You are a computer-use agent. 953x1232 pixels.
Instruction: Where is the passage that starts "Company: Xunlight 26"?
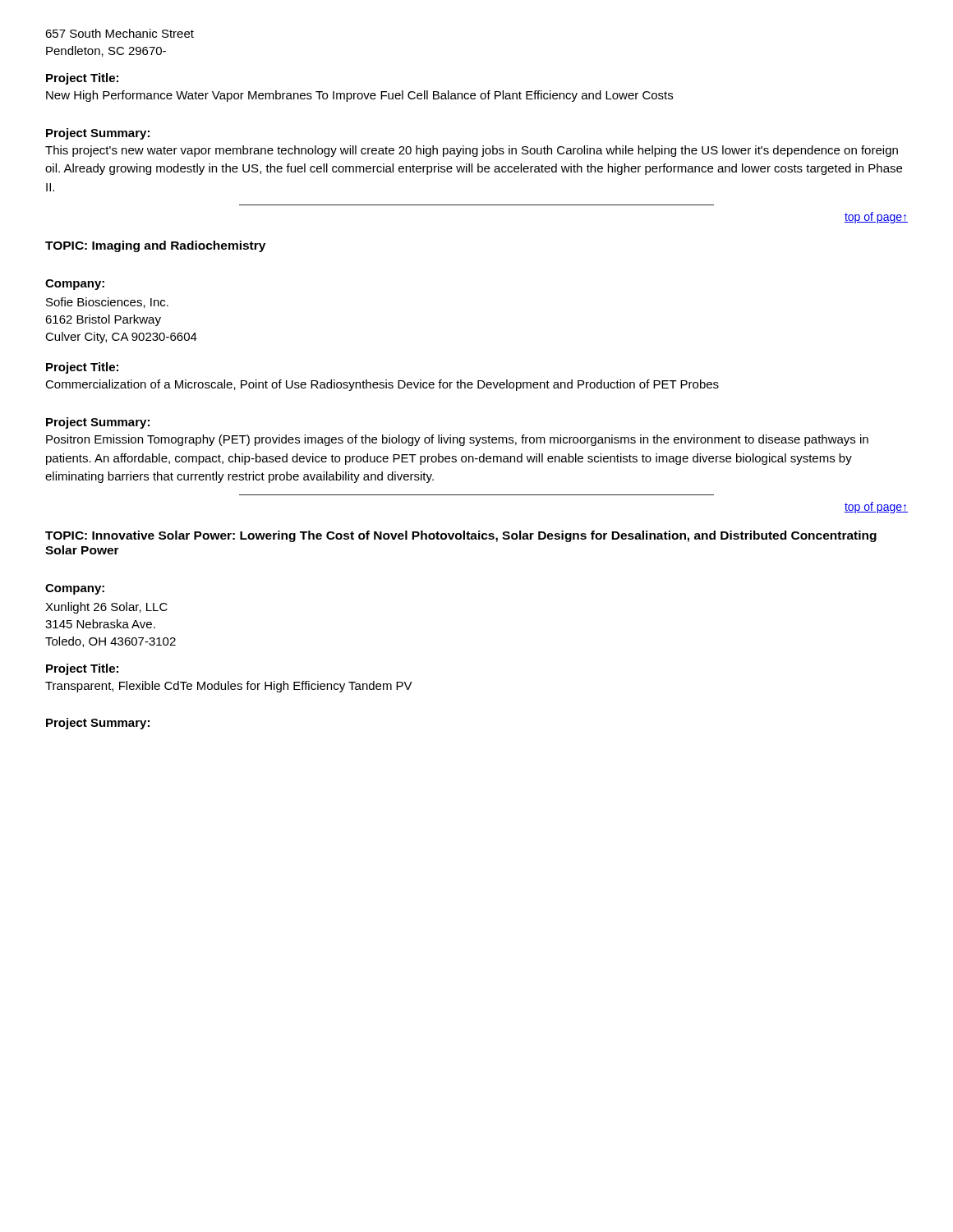(75, 589)
